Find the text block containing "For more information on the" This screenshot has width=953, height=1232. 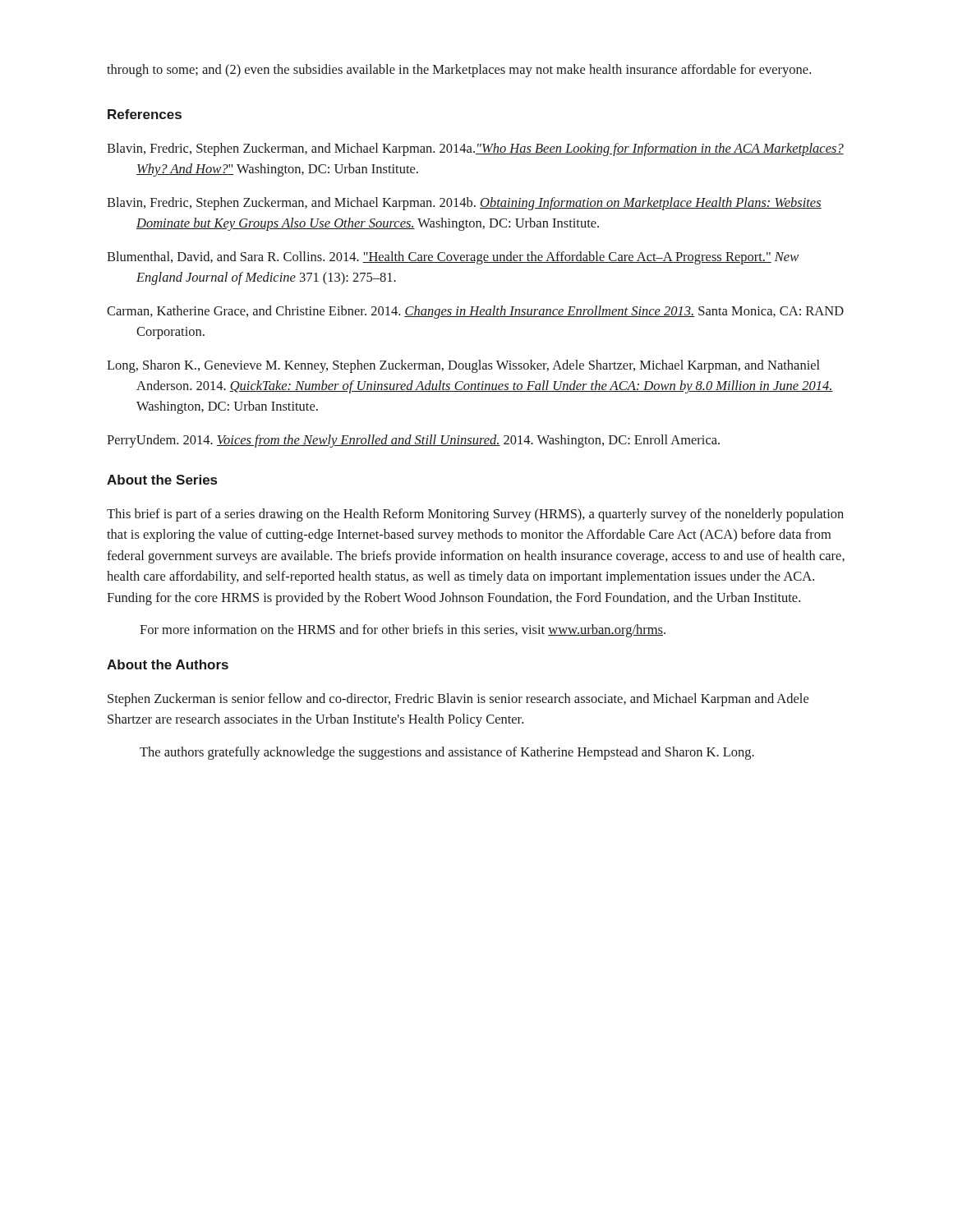pos(403,630)
